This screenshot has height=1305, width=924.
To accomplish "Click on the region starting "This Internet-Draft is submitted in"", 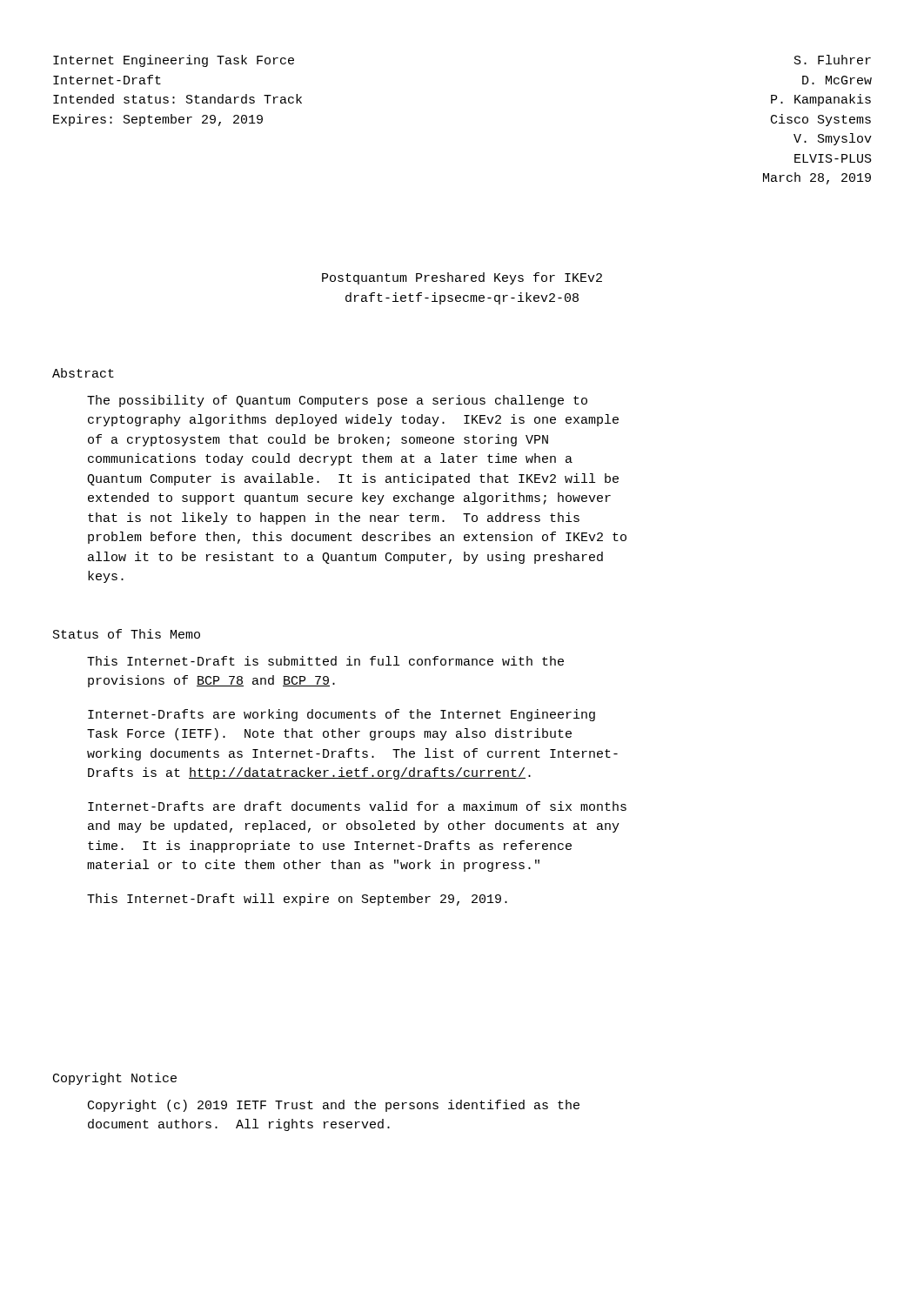I will (326, 672).
